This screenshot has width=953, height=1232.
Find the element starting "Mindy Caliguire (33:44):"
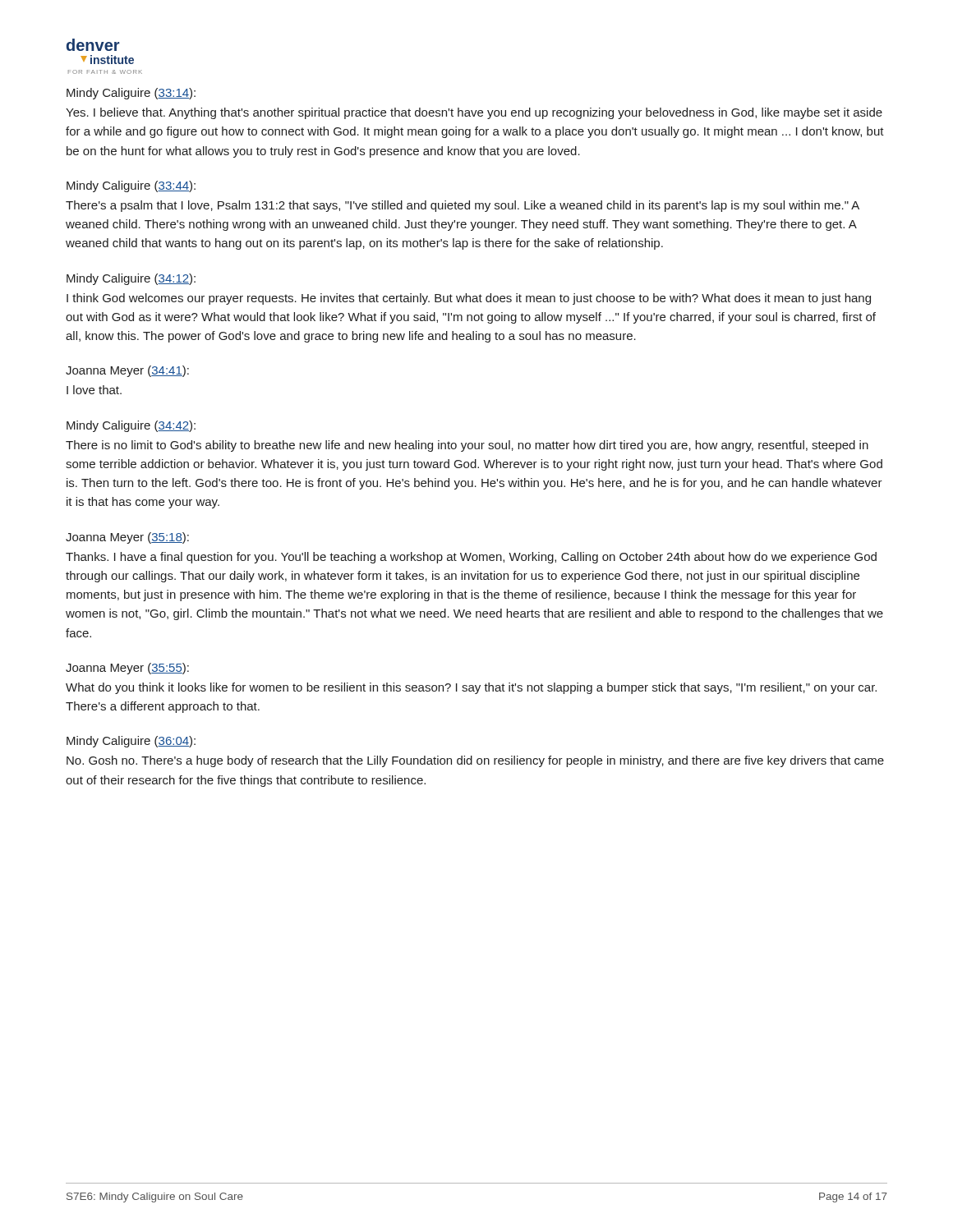click(131, 185)
